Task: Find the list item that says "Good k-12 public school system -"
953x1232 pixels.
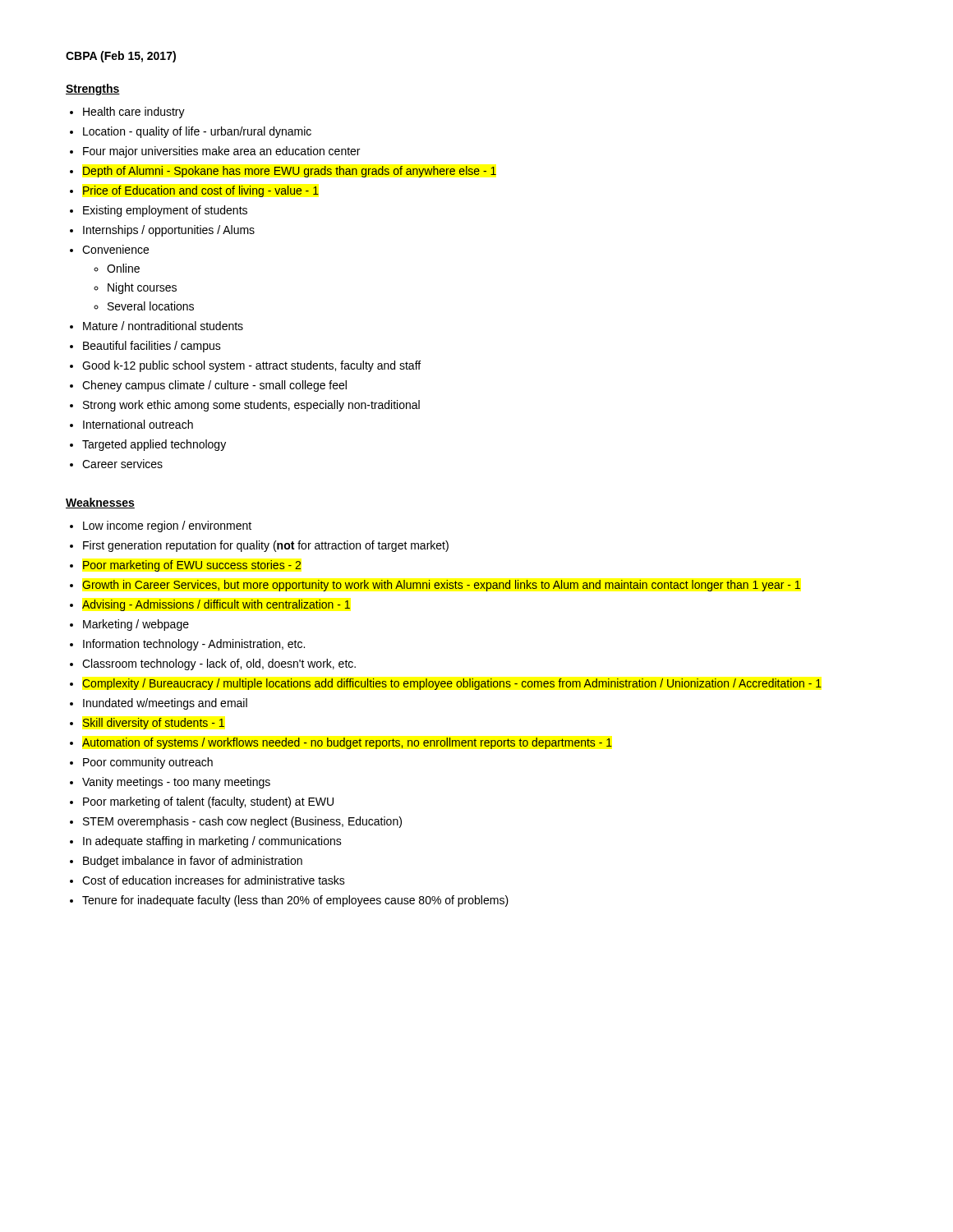Action: (x=251, y=366)
